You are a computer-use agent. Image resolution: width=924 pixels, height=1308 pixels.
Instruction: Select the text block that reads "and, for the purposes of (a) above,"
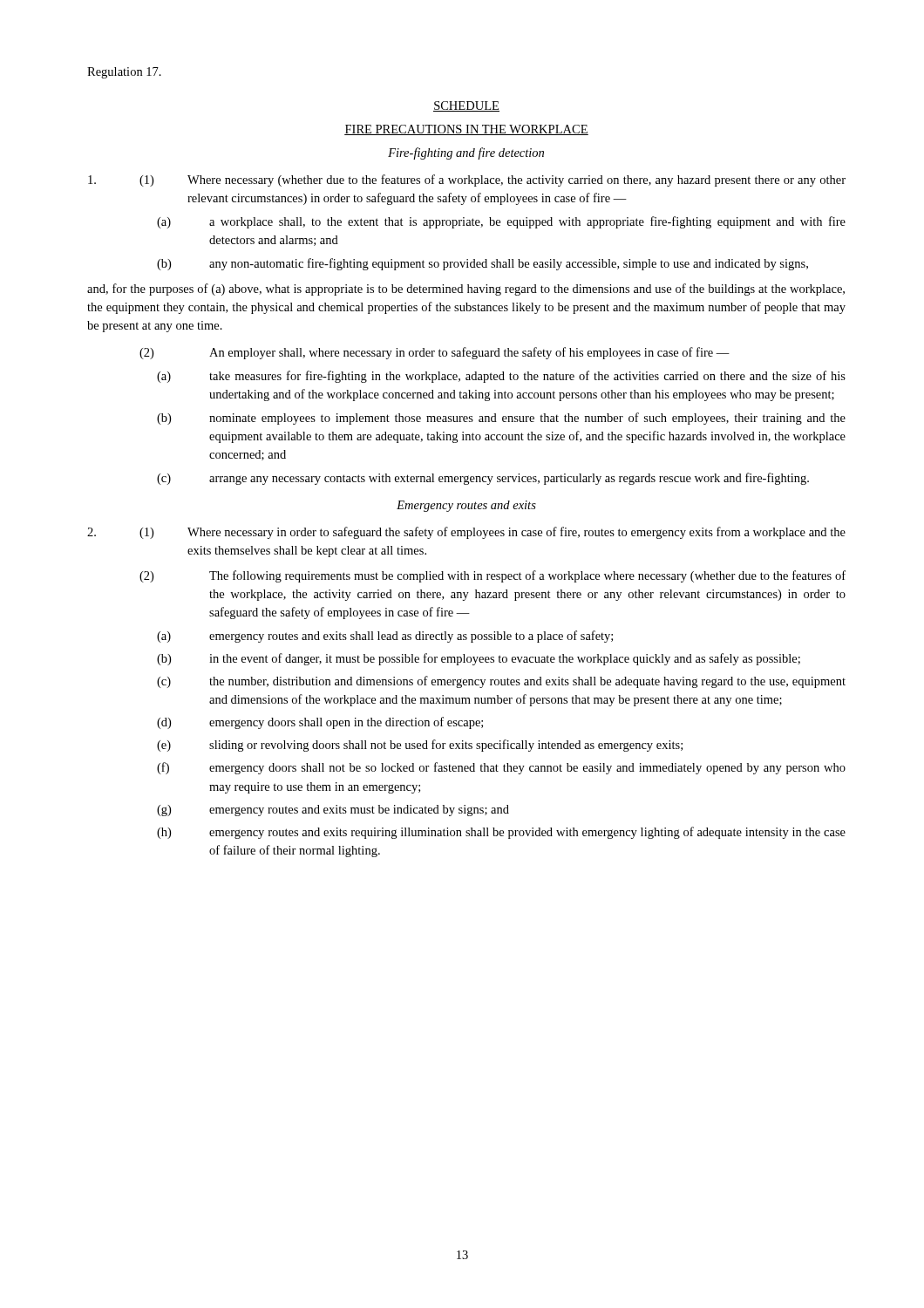[466, 307]
